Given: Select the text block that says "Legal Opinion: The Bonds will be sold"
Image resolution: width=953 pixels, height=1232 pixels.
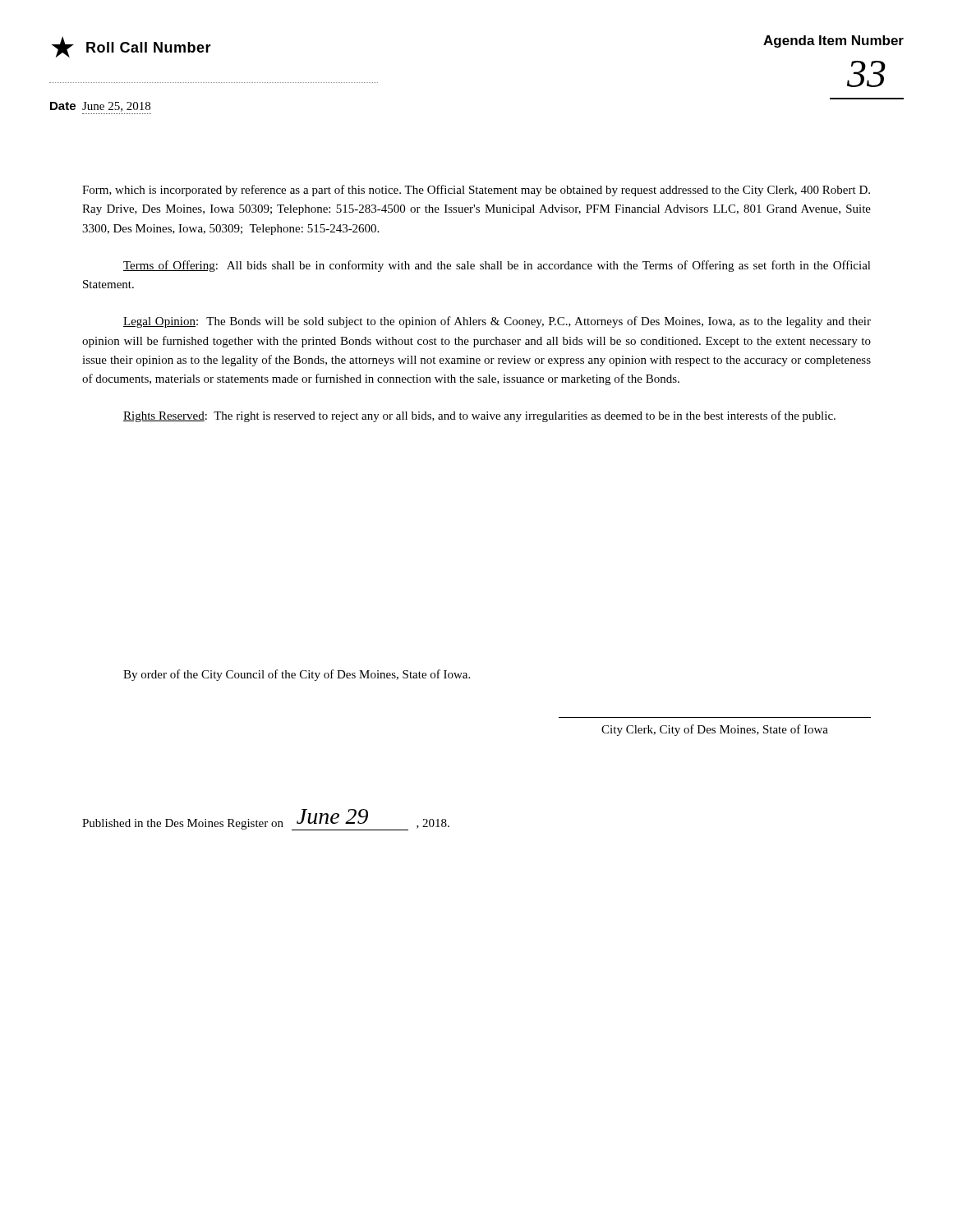Looking at the screenshot, I should [476, 350].
